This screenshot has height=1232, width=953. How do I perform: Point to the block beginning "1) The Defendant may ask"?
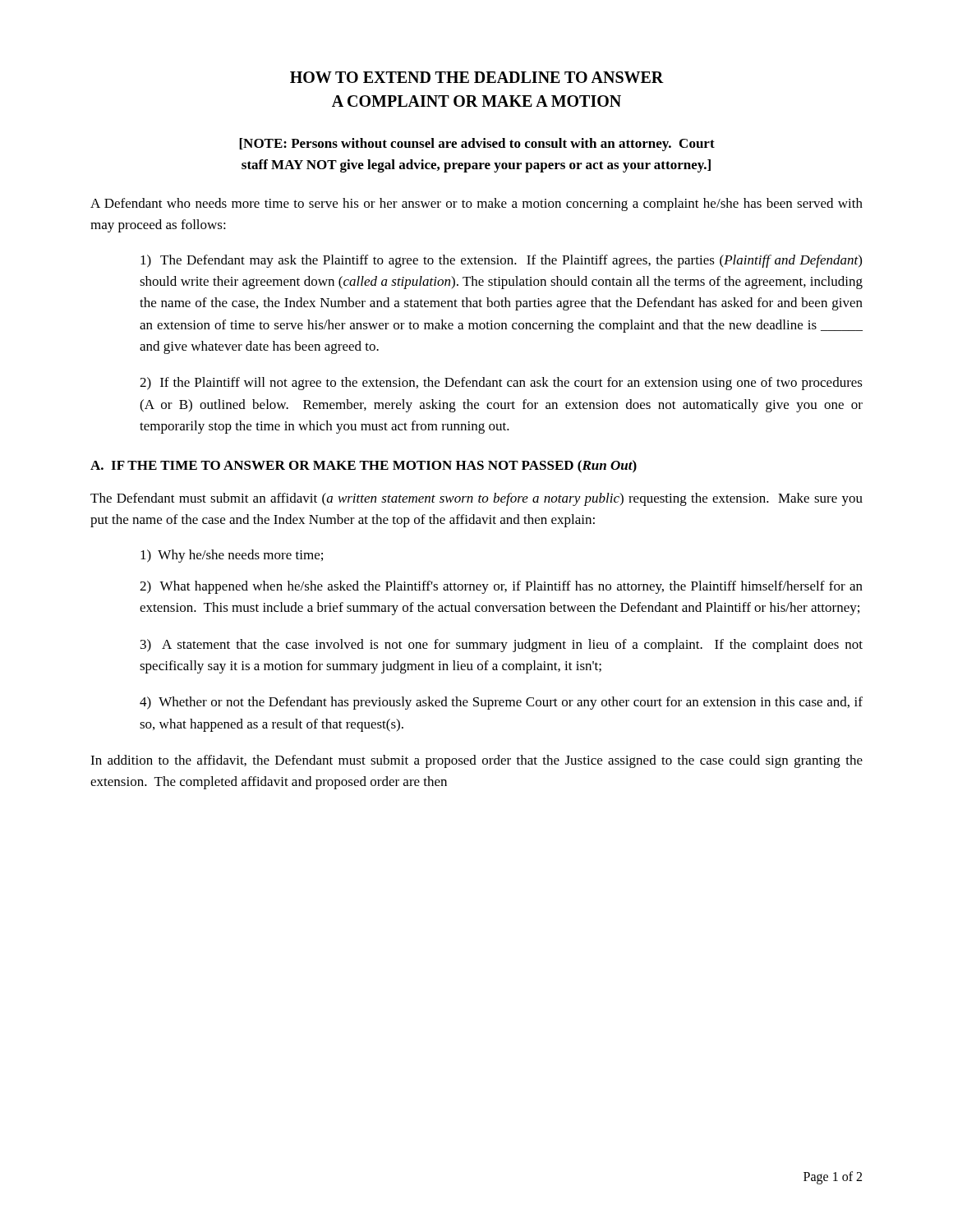pos(501,303)
